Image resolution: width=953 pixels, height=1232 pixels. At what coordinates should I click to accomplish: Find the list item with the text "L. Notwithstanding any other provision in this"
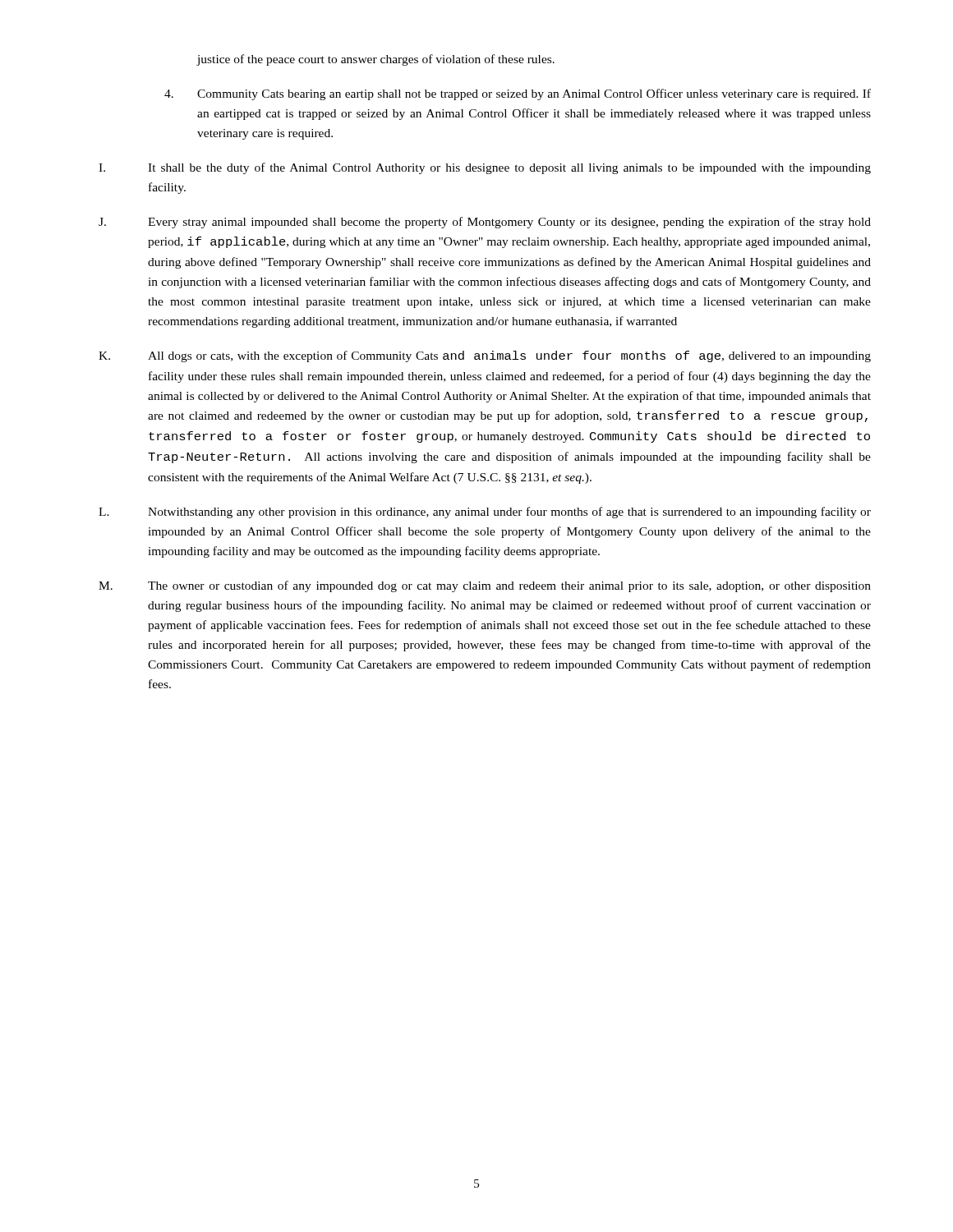click(485, 532)
